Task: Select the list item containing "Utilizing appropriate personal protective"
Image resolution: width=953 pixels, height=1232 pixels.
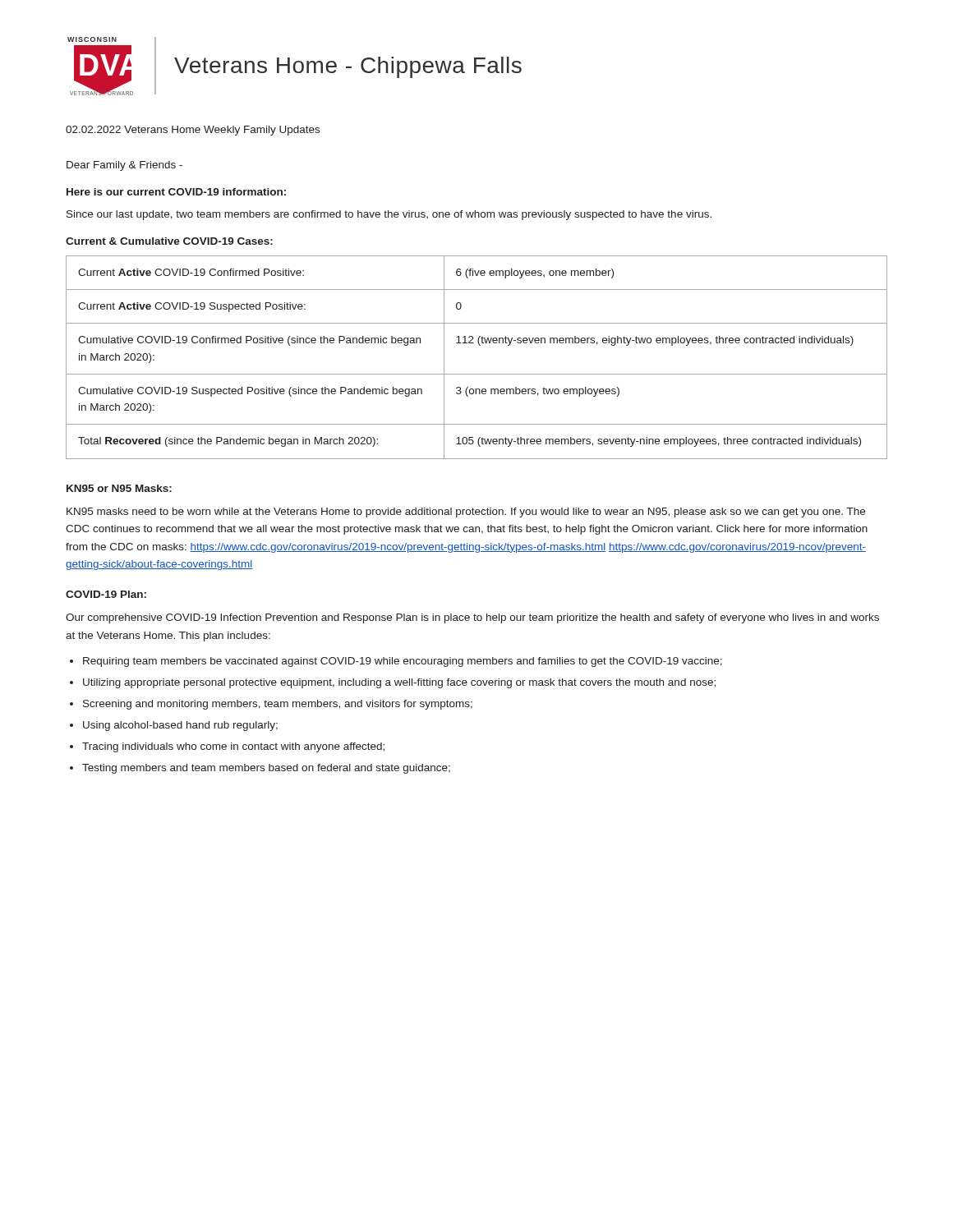Action: click(x=399, y=682)
